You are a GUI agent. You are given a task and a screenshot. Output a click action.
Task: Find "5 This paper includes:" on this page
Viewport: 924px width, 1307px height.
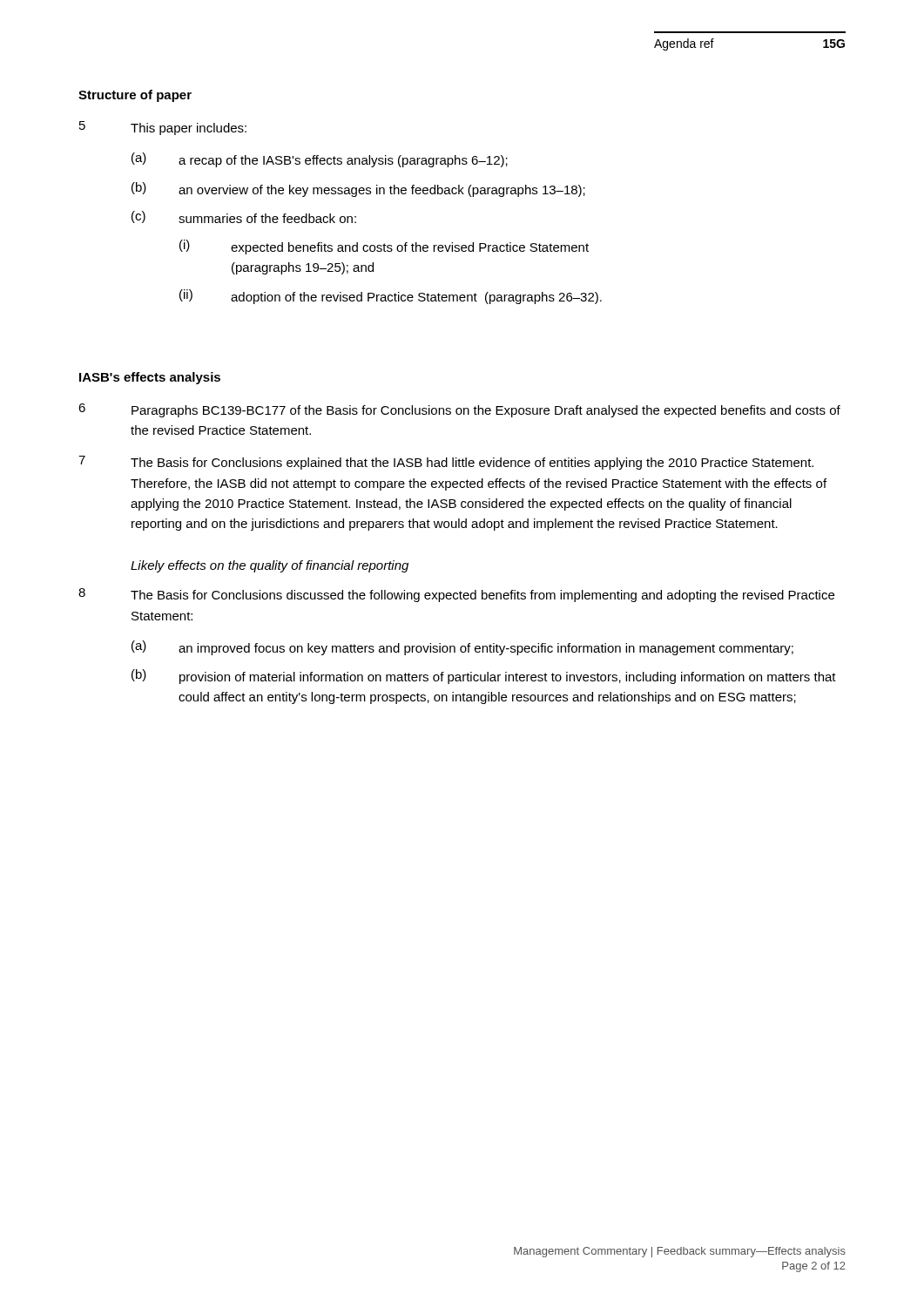(163, 128)
